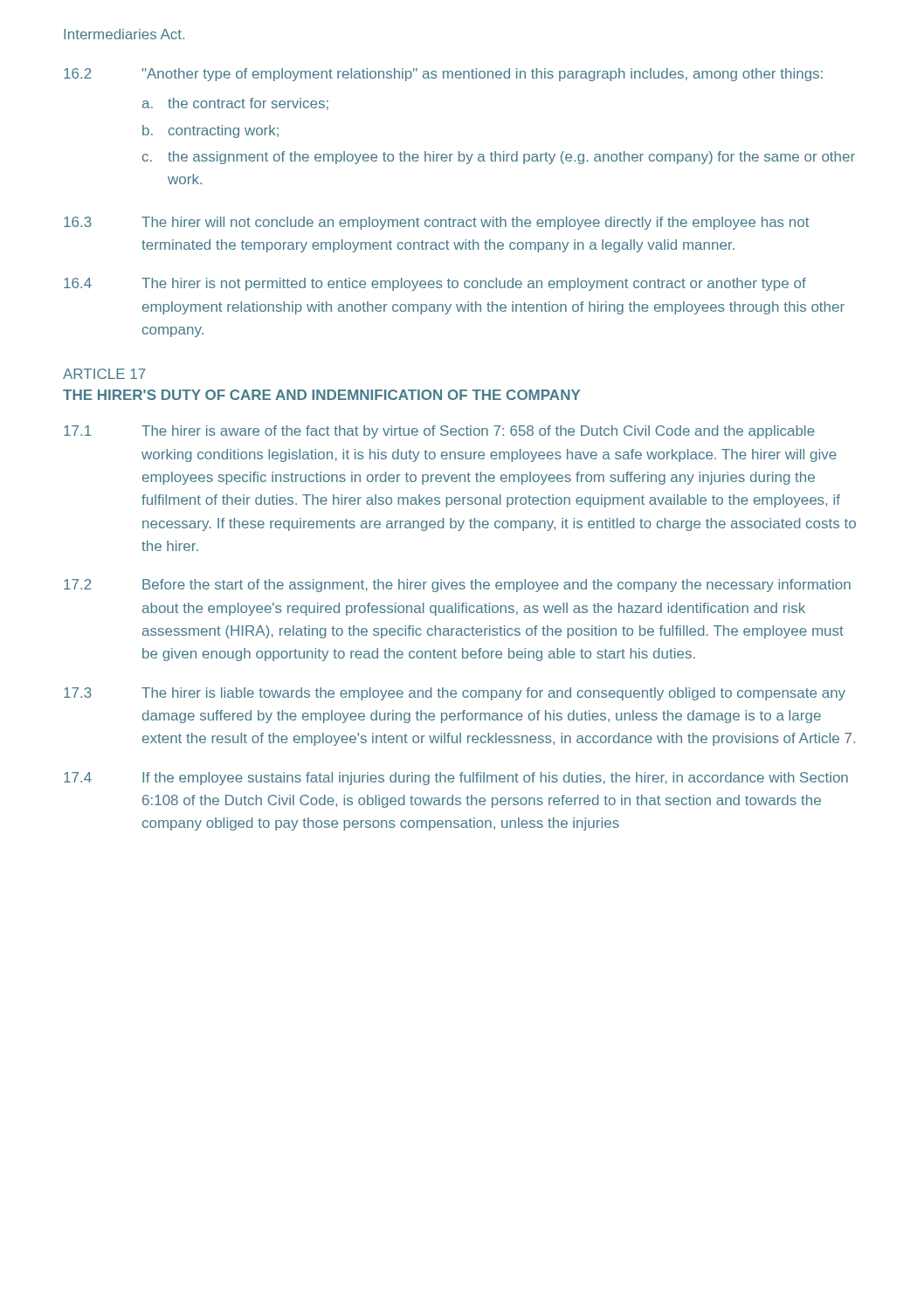Image resolution: width=924 pixels, height=1310 pixels.
Task: Point to the region starting "1 The hirer is"
Action: pyautogui.click(x=462, y=489)
